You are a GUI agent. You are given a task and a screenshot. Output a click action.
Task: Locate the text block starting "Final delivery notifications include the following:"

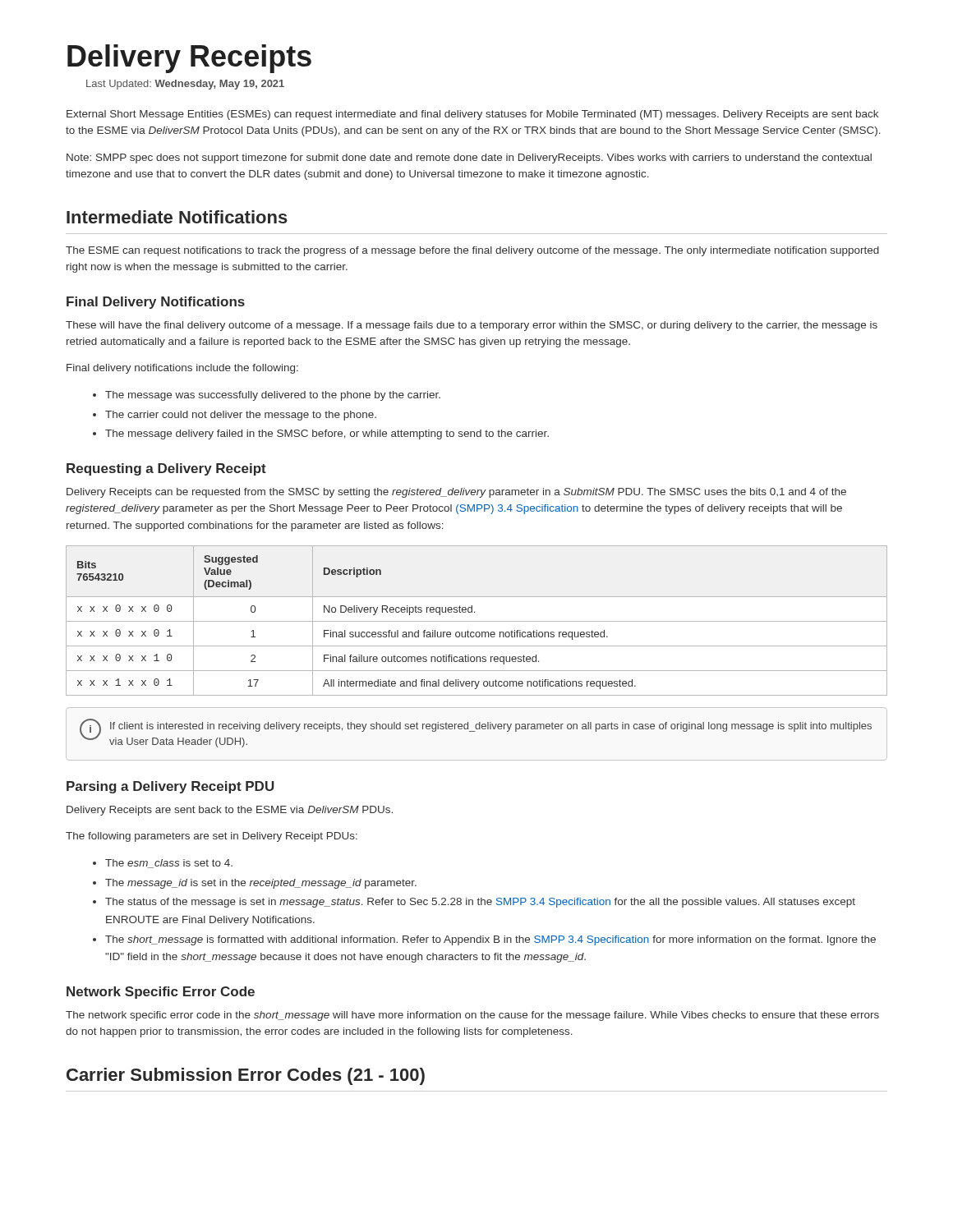(x=182, y=369)
